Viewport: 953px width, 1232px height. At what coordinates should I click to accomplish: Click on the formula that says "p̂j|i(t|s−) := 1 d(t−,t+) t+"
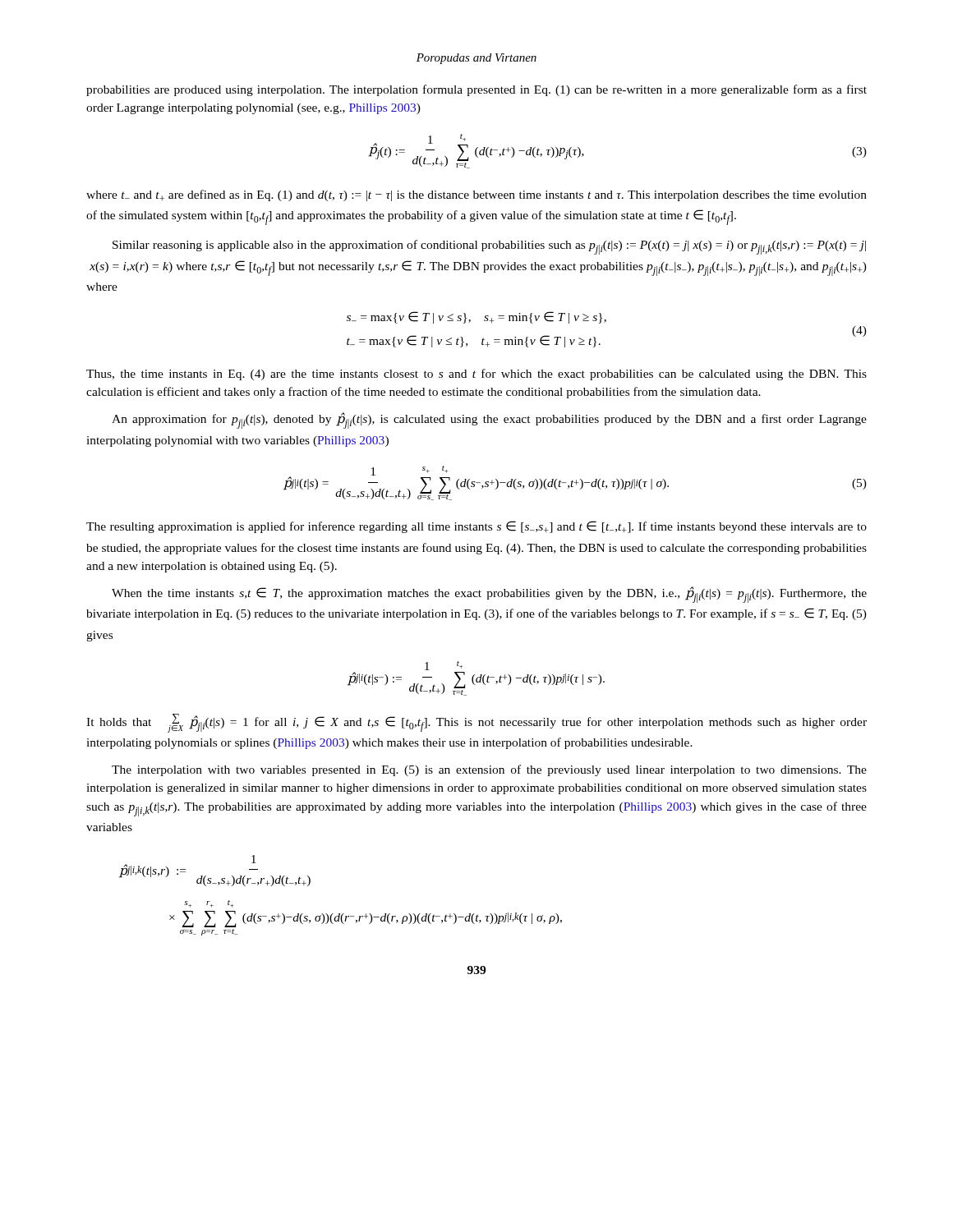click(x=476, y=678)
